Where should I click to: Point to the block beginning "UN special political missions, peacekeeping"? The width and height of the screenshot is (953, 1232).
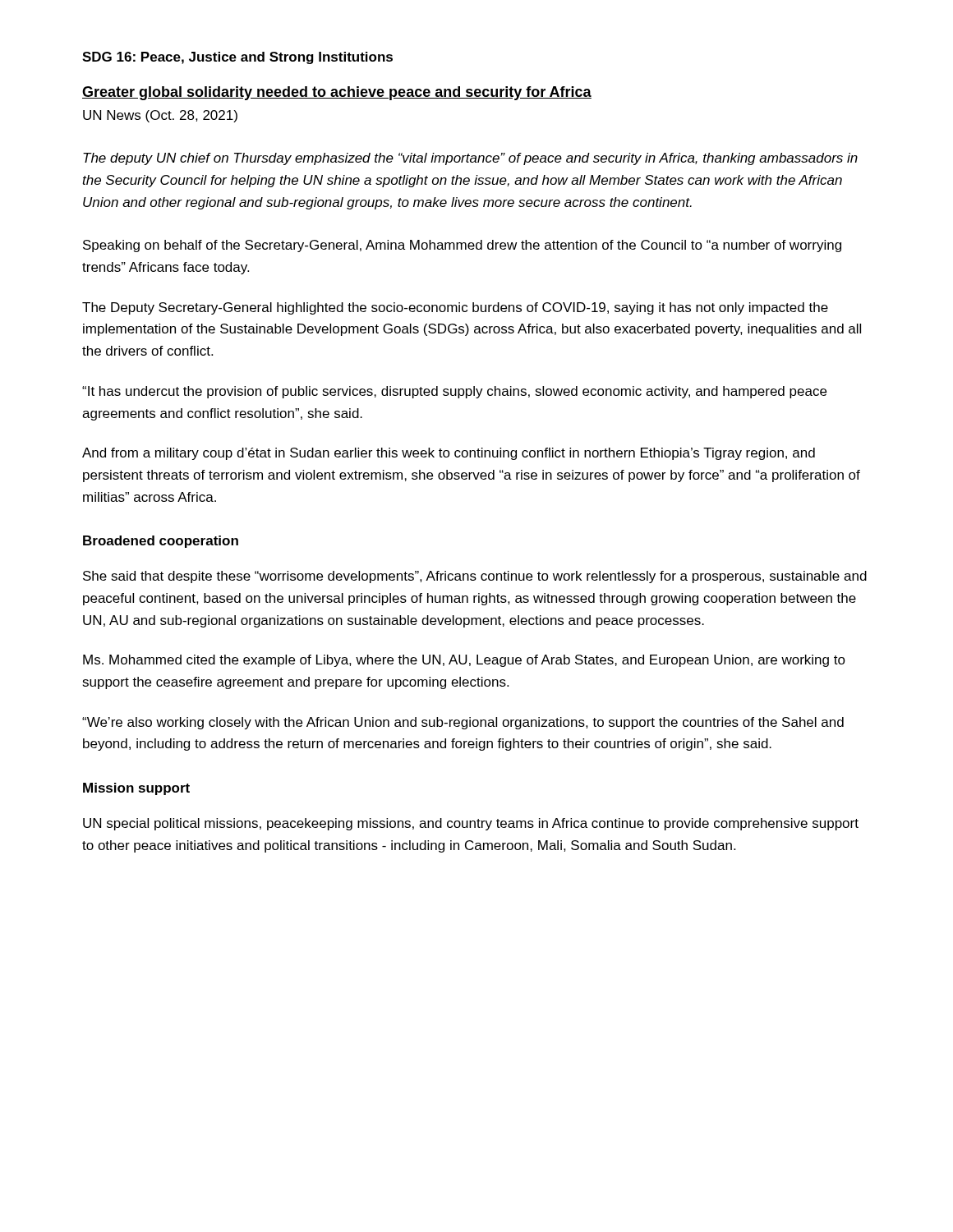click(470, 834)
